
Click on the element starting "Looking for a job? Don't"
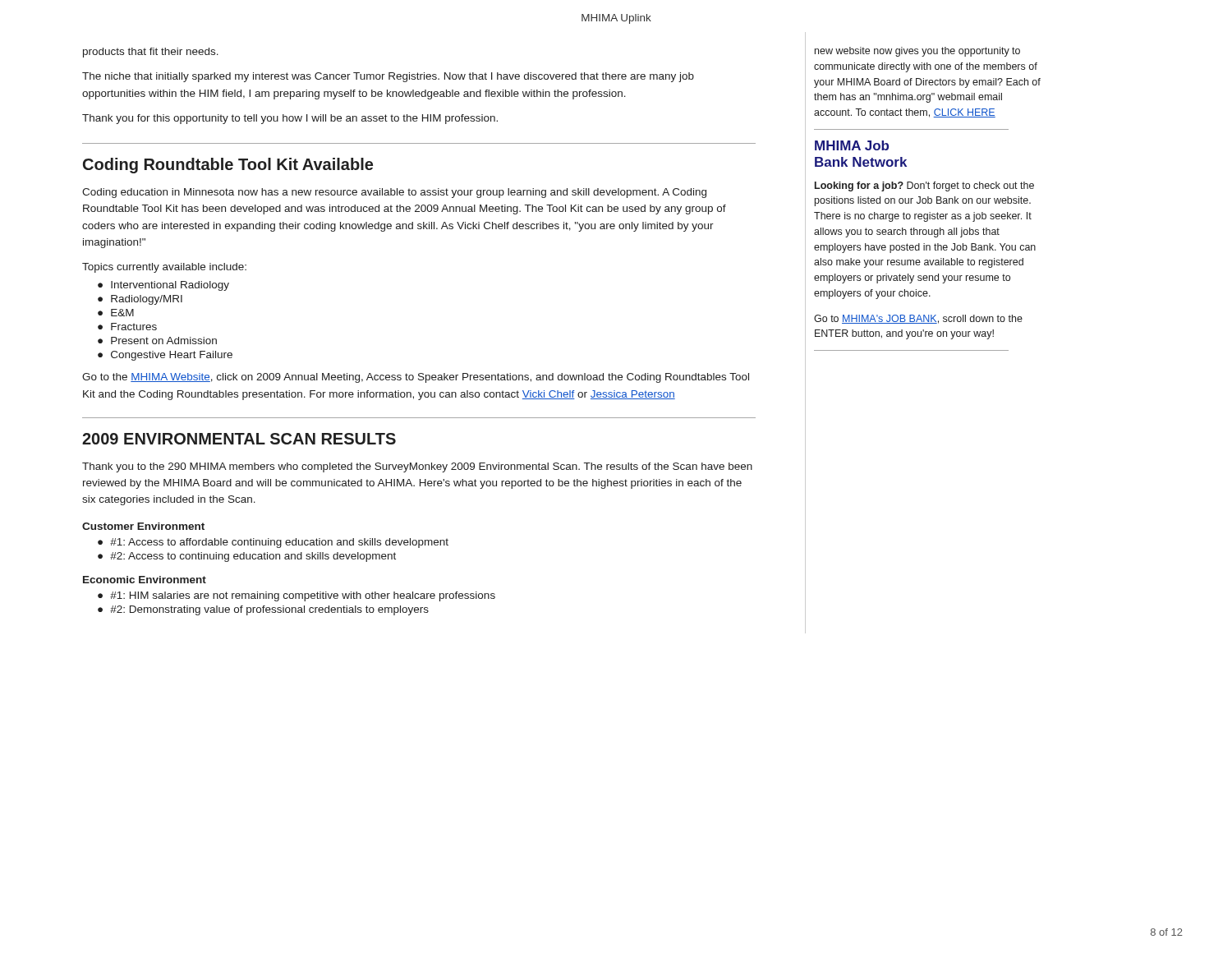[x=925, y=239]
